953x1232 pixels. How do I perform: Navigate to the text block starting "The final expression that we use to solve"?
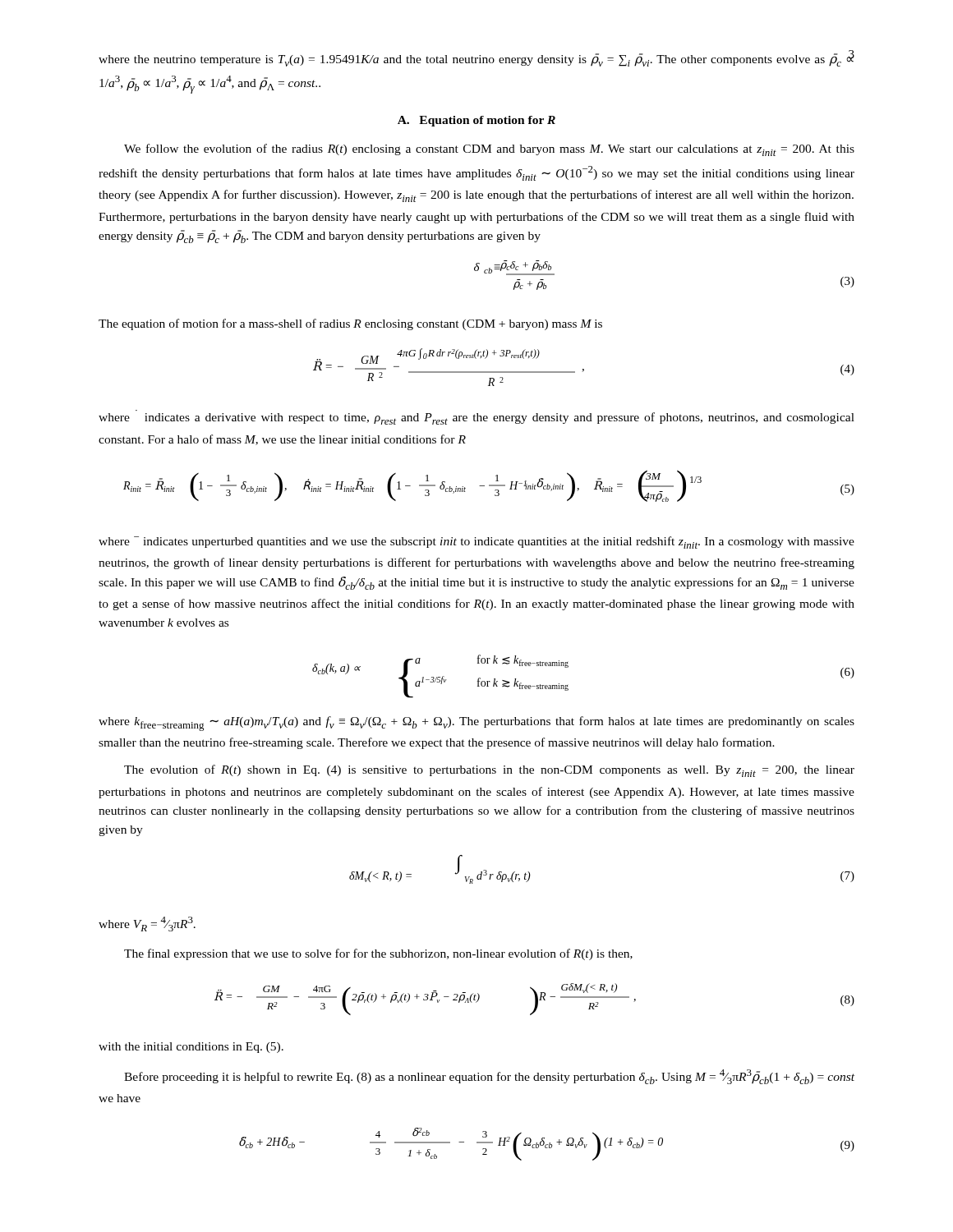coord(379,953)
